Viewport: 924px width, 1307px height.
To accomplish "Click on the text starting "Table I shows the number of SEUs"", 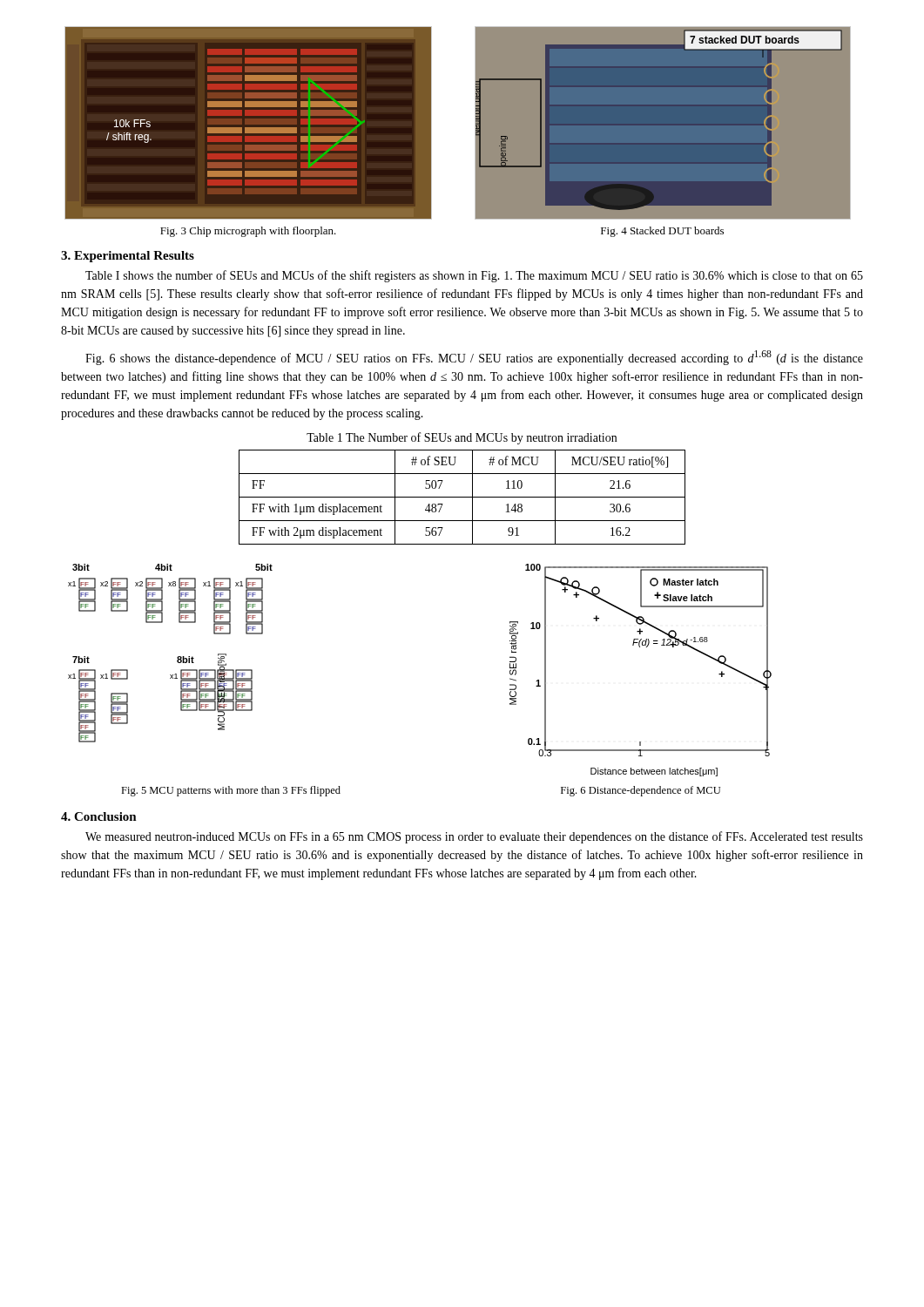I will 462,303.
